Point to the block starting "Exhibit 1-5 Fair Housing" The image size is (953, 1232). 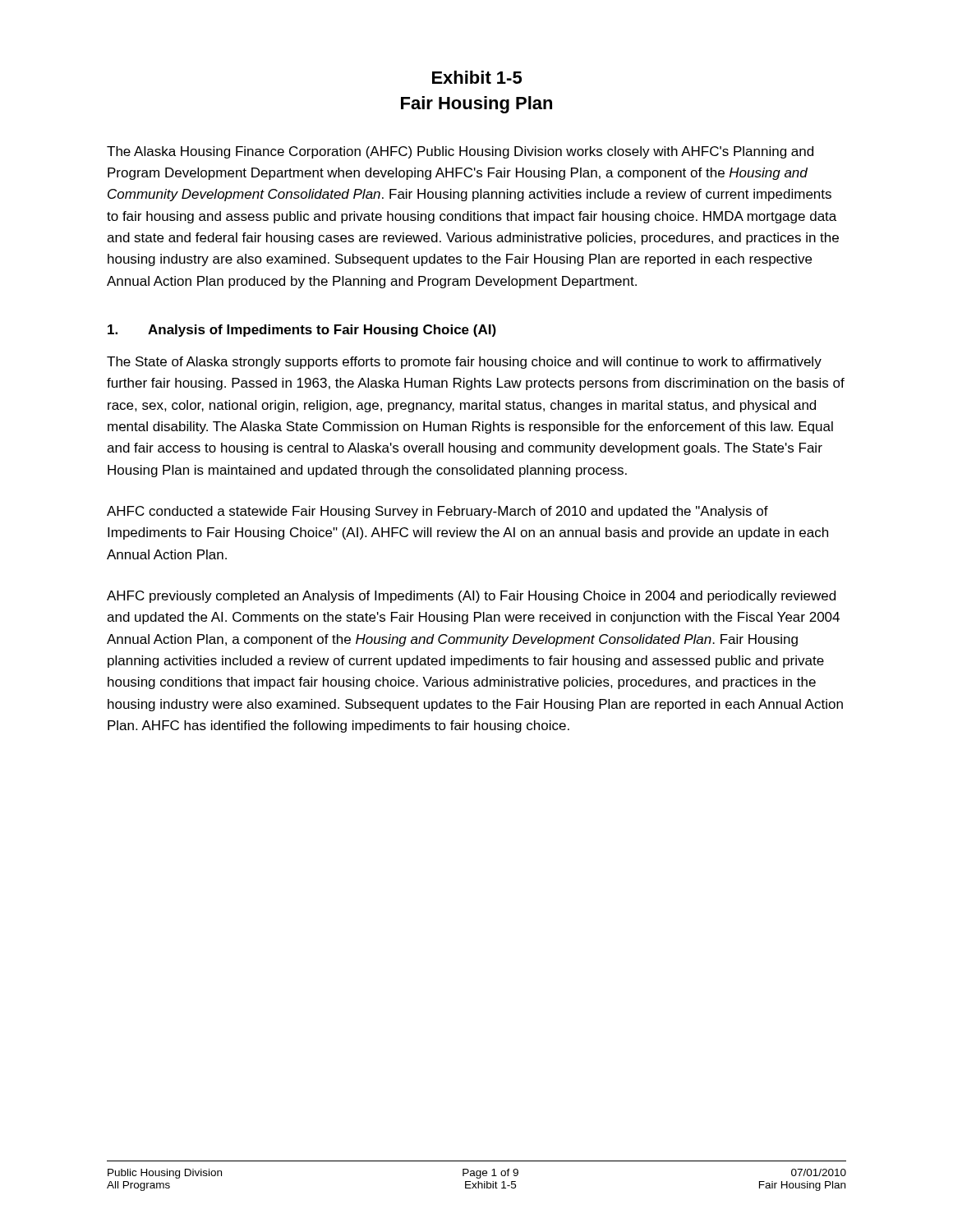tap(476, 91)
